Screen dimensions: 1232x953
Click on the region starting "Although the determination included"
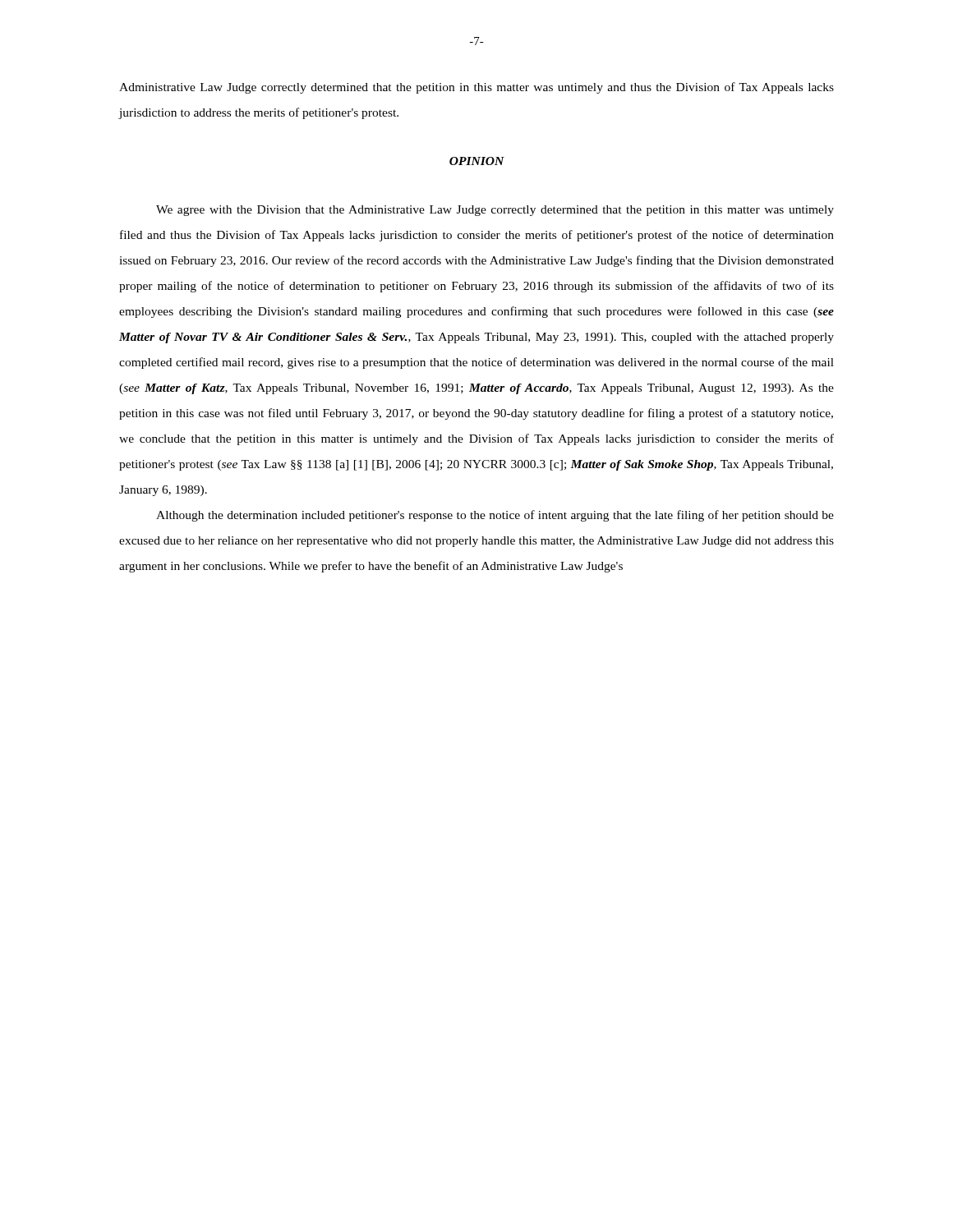pos(476,540)
